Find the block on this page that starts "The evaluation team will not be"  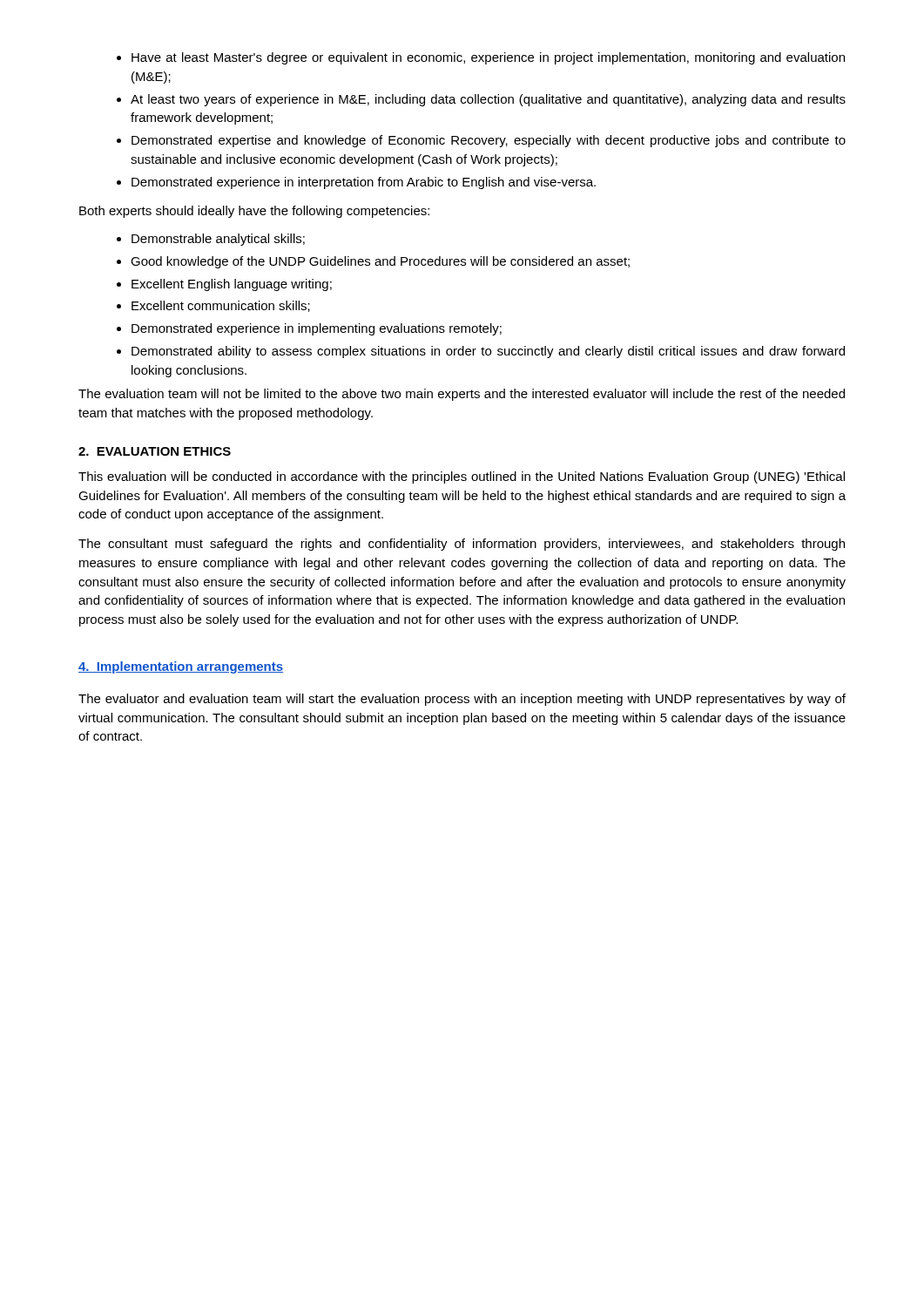click(462, 403)
